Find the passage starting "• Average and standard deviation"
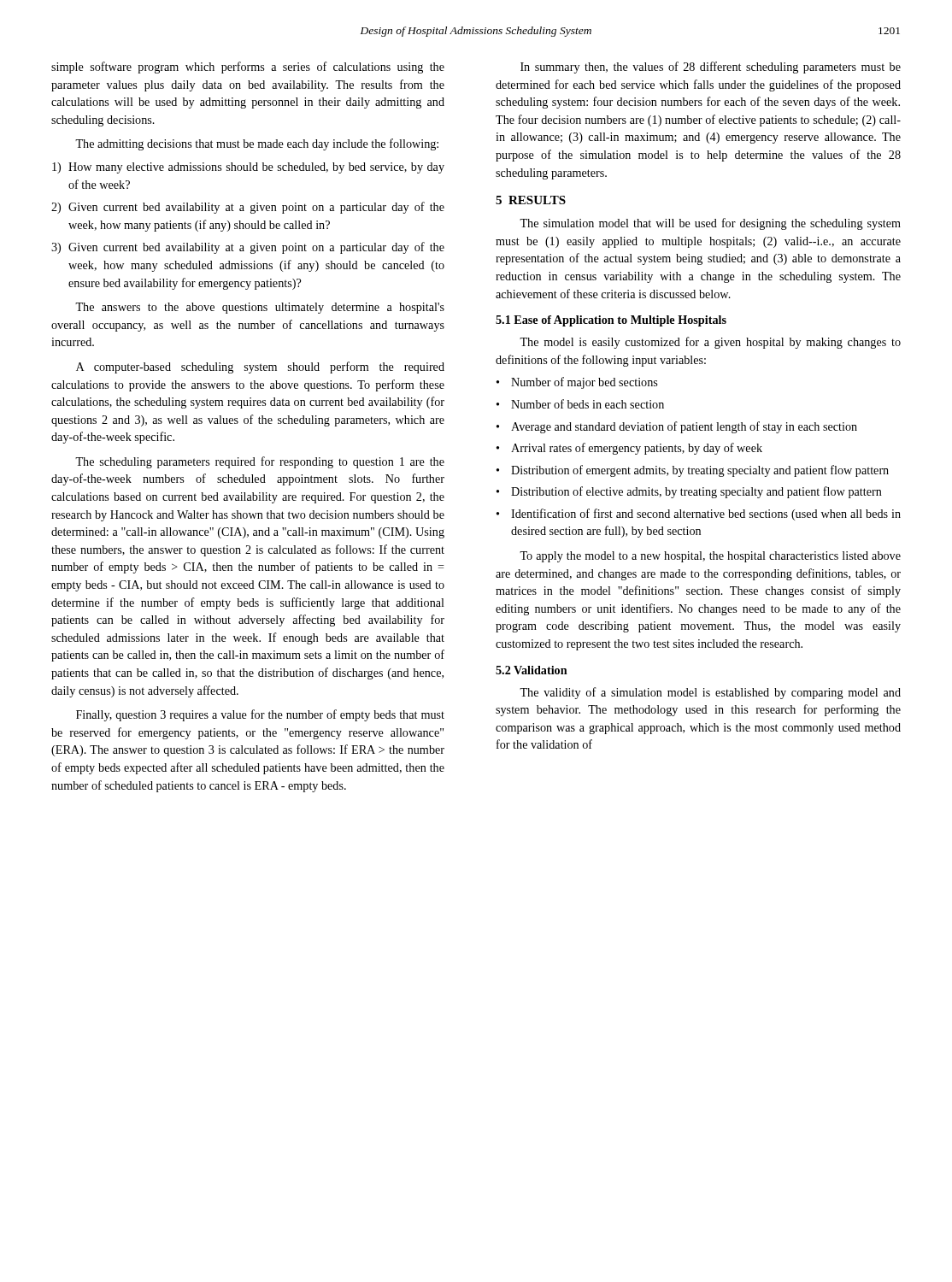Screen dimensions: 1282x952 [x=698, y=426]
